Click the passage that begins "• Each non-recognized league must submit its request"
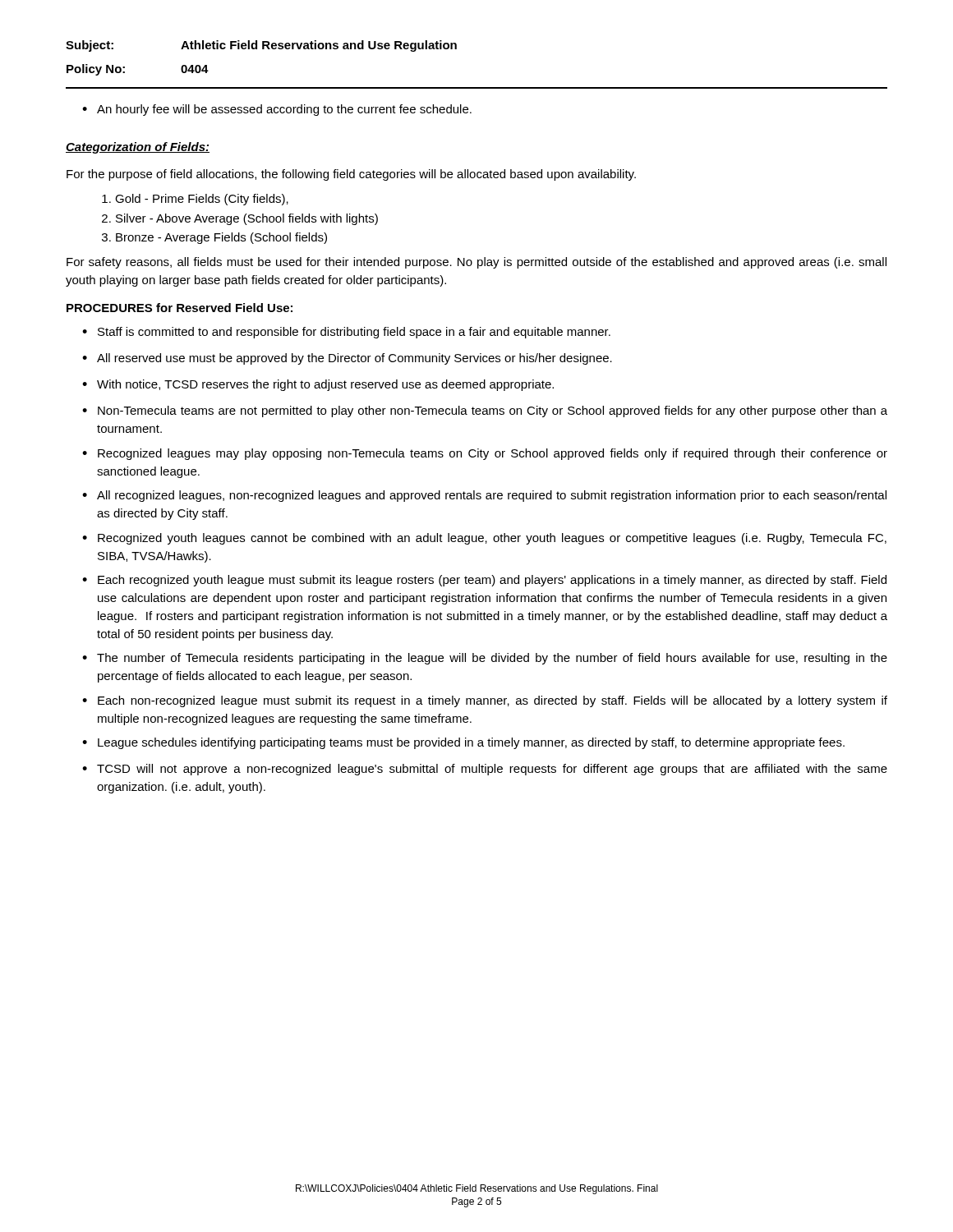 (485, 709)
